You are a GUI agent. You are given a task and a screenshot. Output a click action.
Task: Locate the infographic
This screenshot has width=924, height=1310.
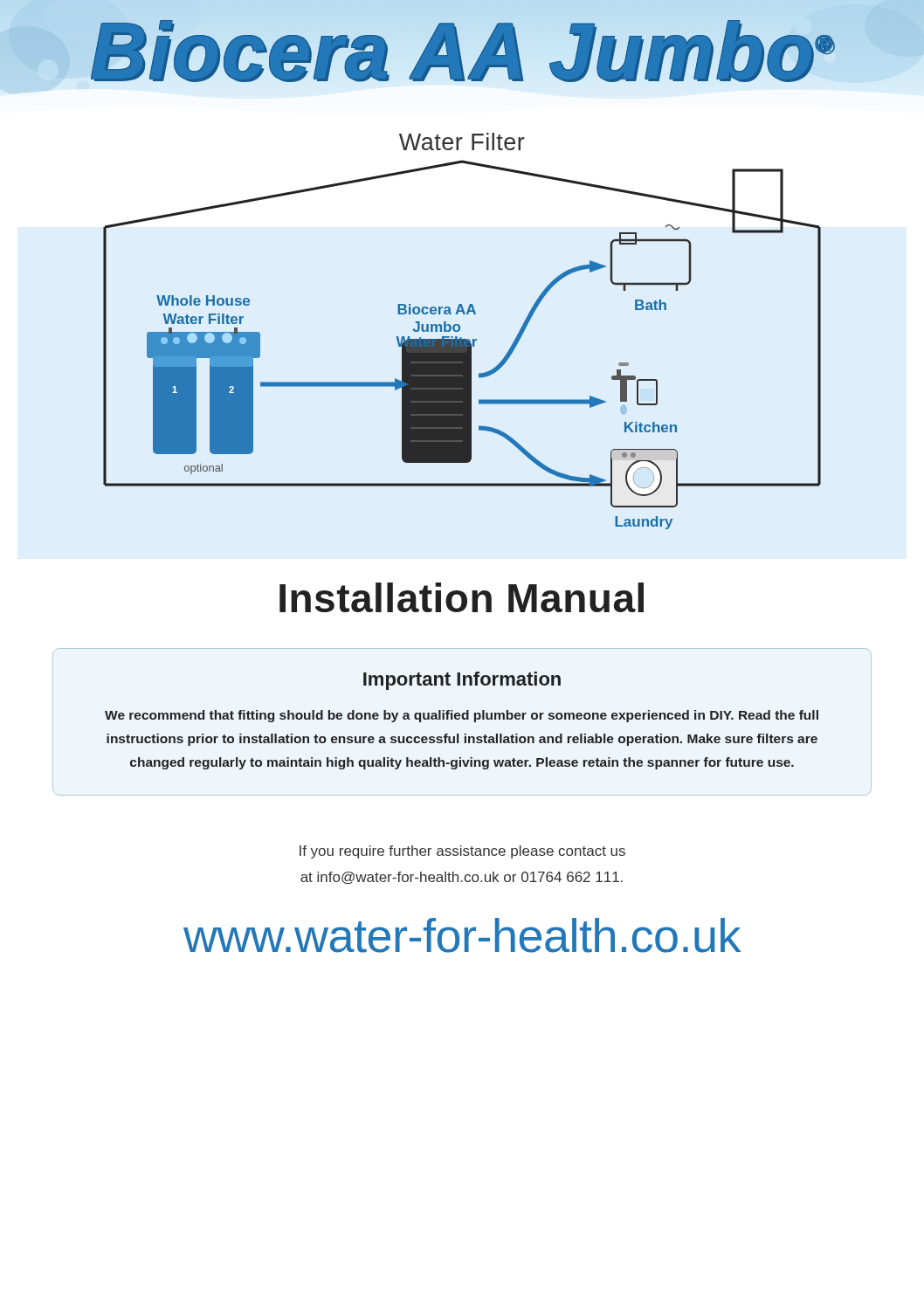click(462, 356)
